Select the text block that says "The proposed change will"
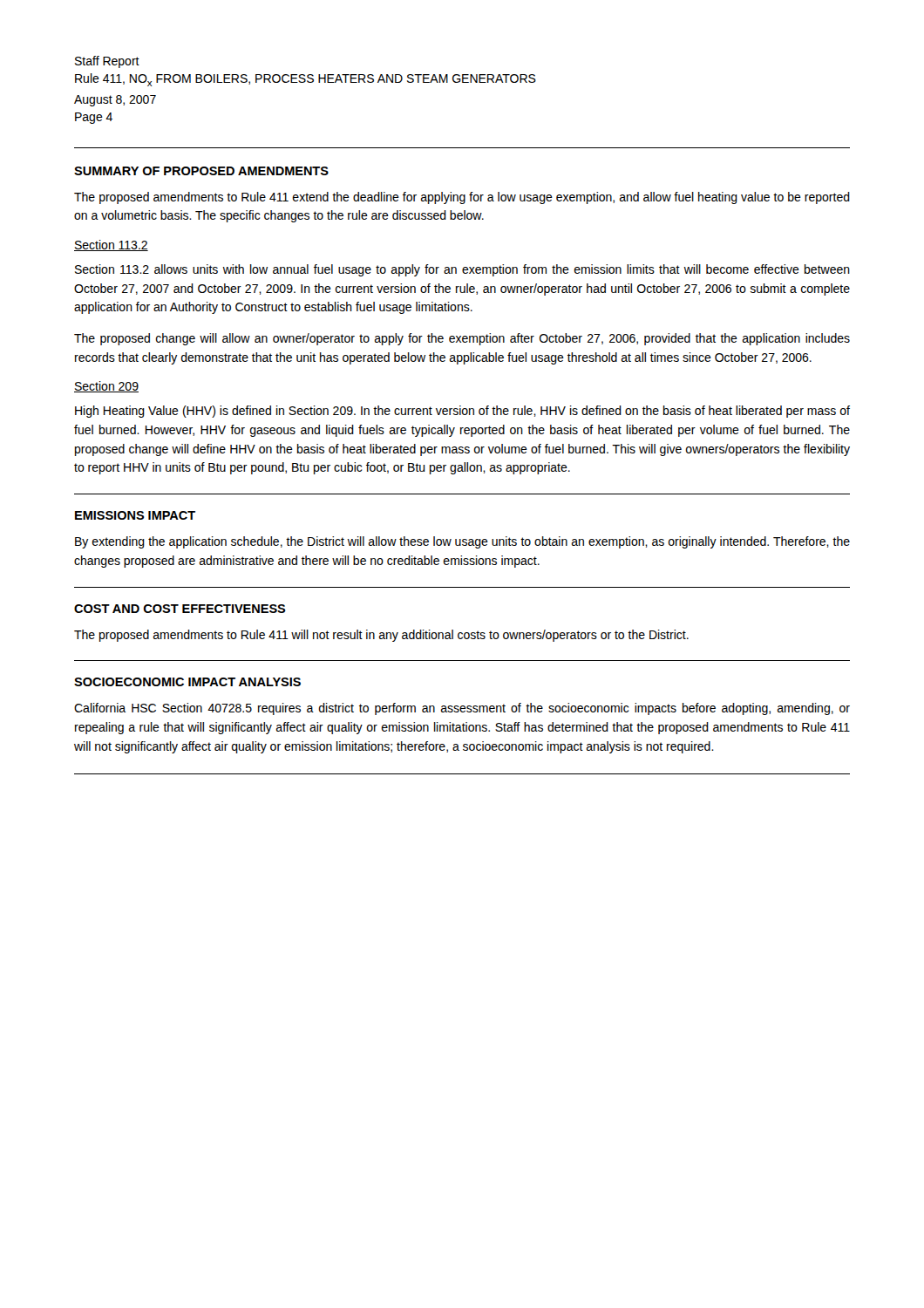 tap(462, 348)
